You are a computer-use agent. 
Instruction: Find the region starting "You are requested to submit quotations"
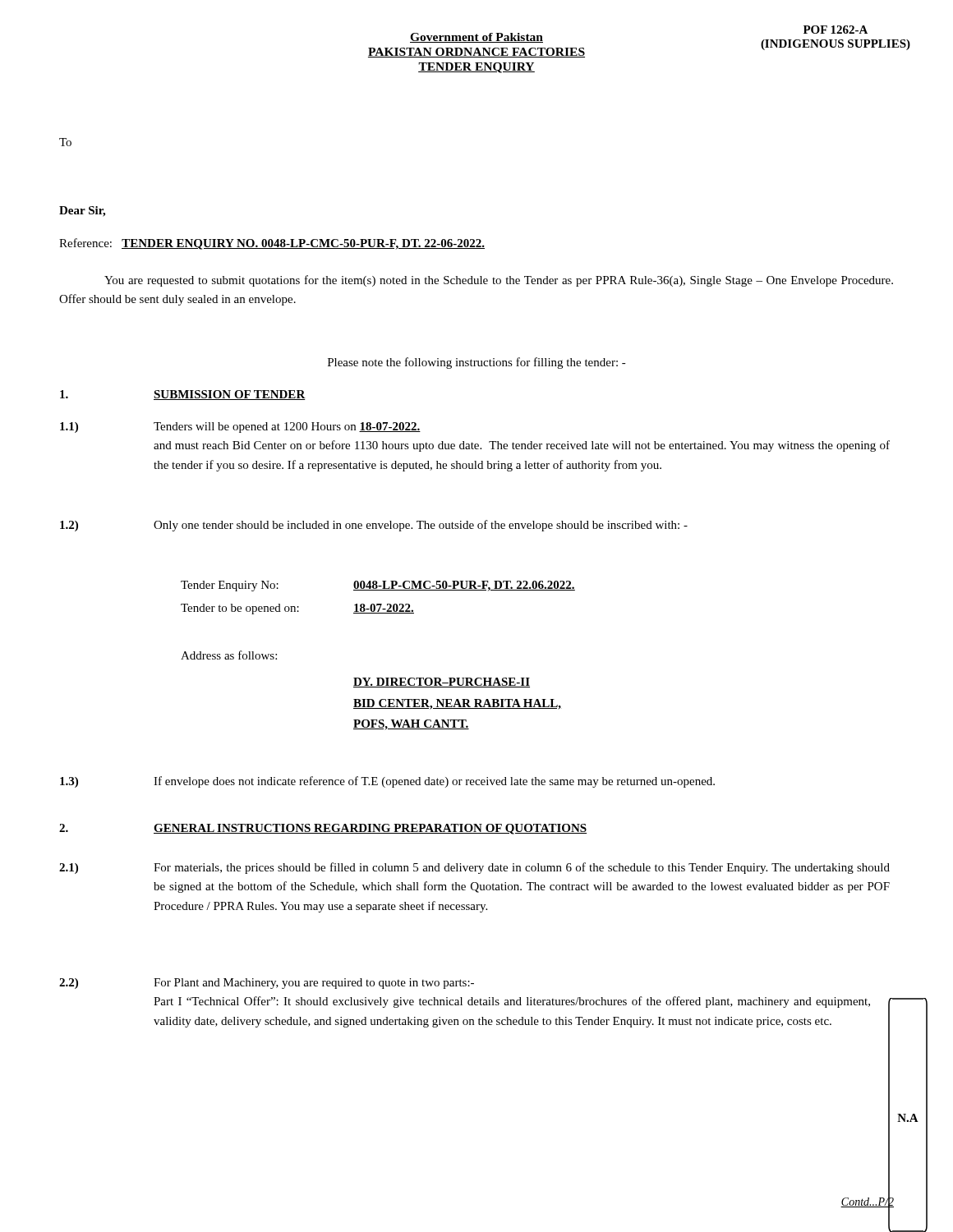click(476, 290)
